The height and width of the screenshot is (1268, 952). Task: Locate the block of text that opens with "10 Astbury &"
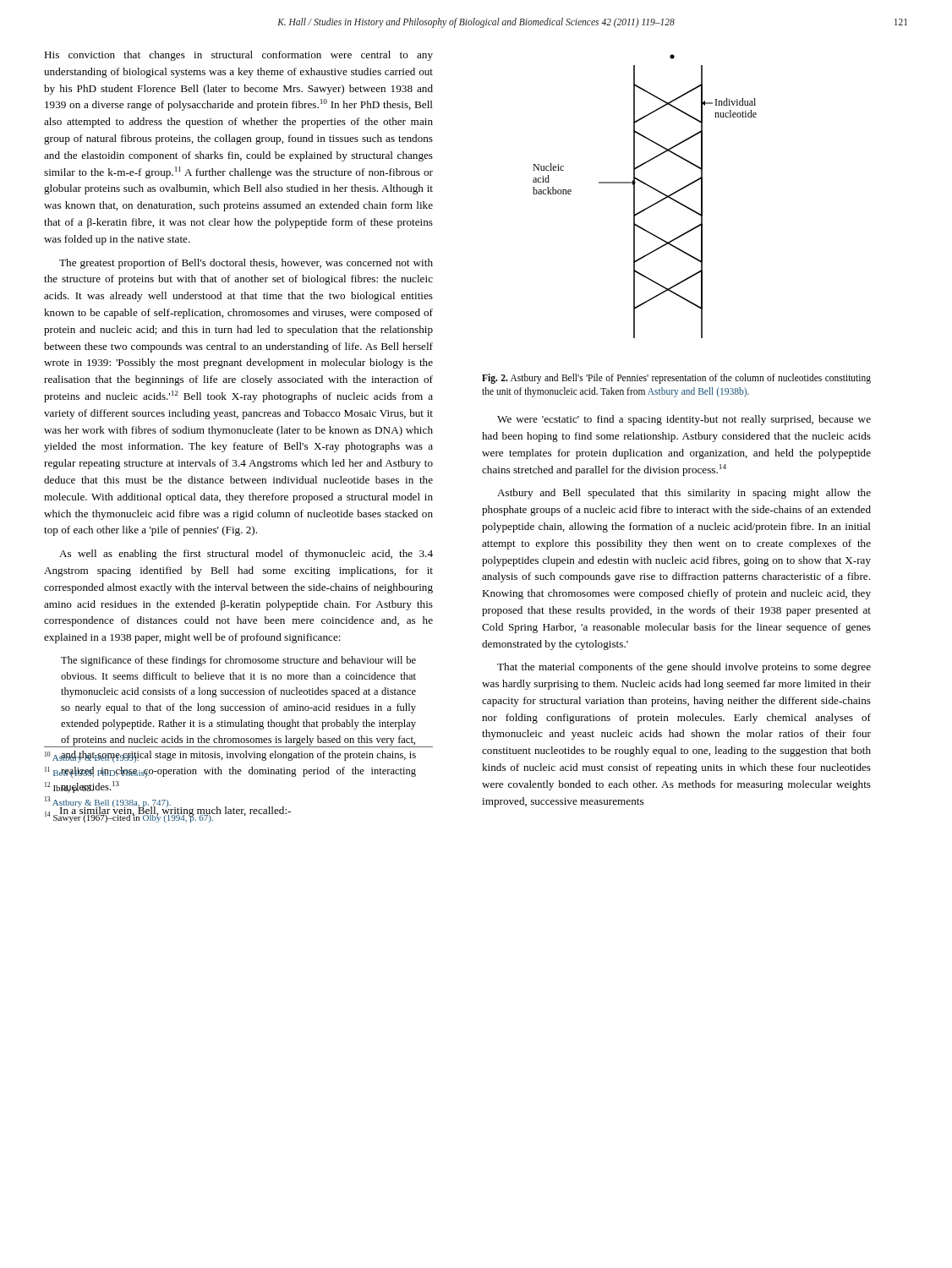[x=230, y=757]
